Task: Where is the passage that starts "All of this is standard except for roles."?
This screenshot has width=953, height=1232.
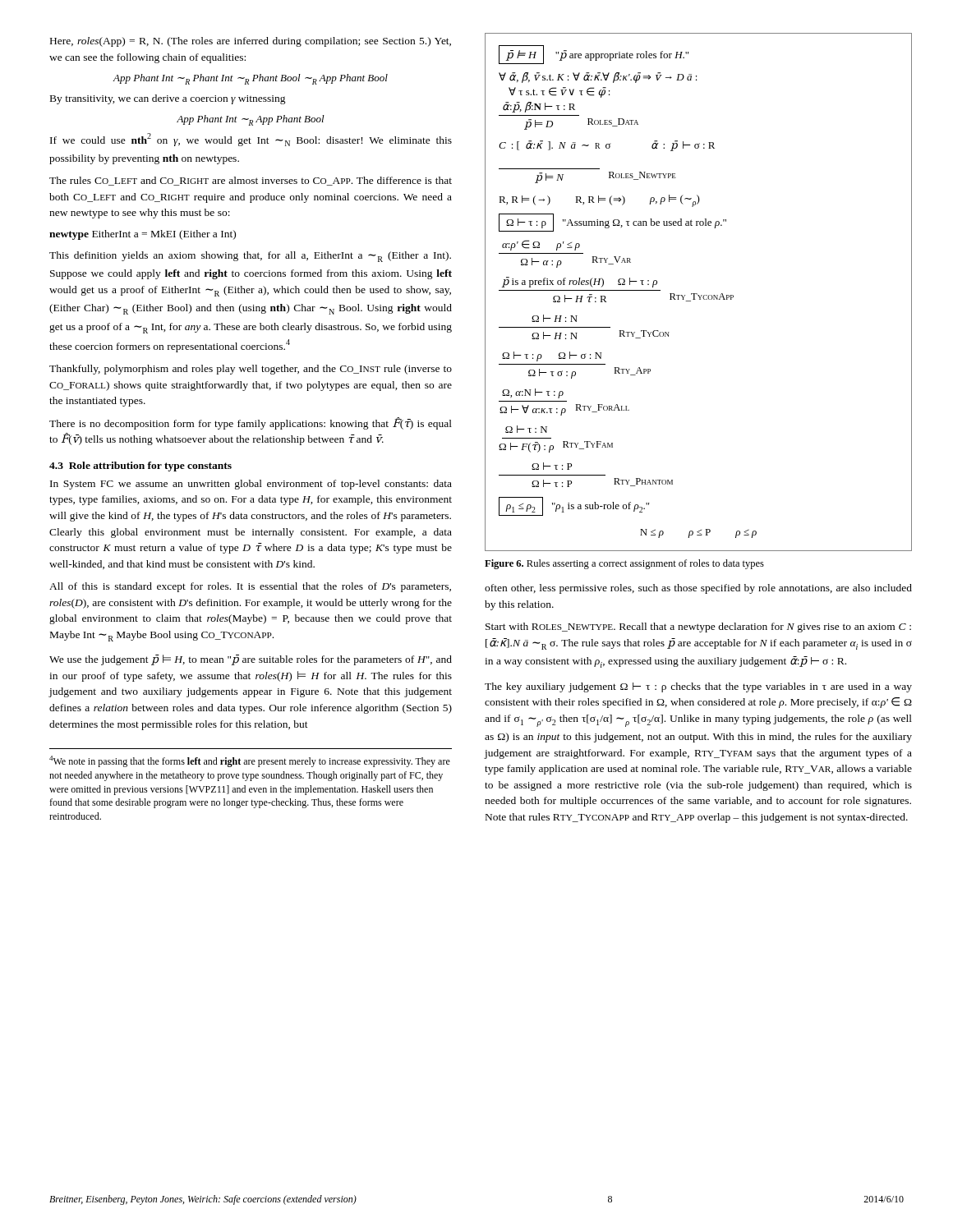Action: pyautogui.click(x=251, y=611)
